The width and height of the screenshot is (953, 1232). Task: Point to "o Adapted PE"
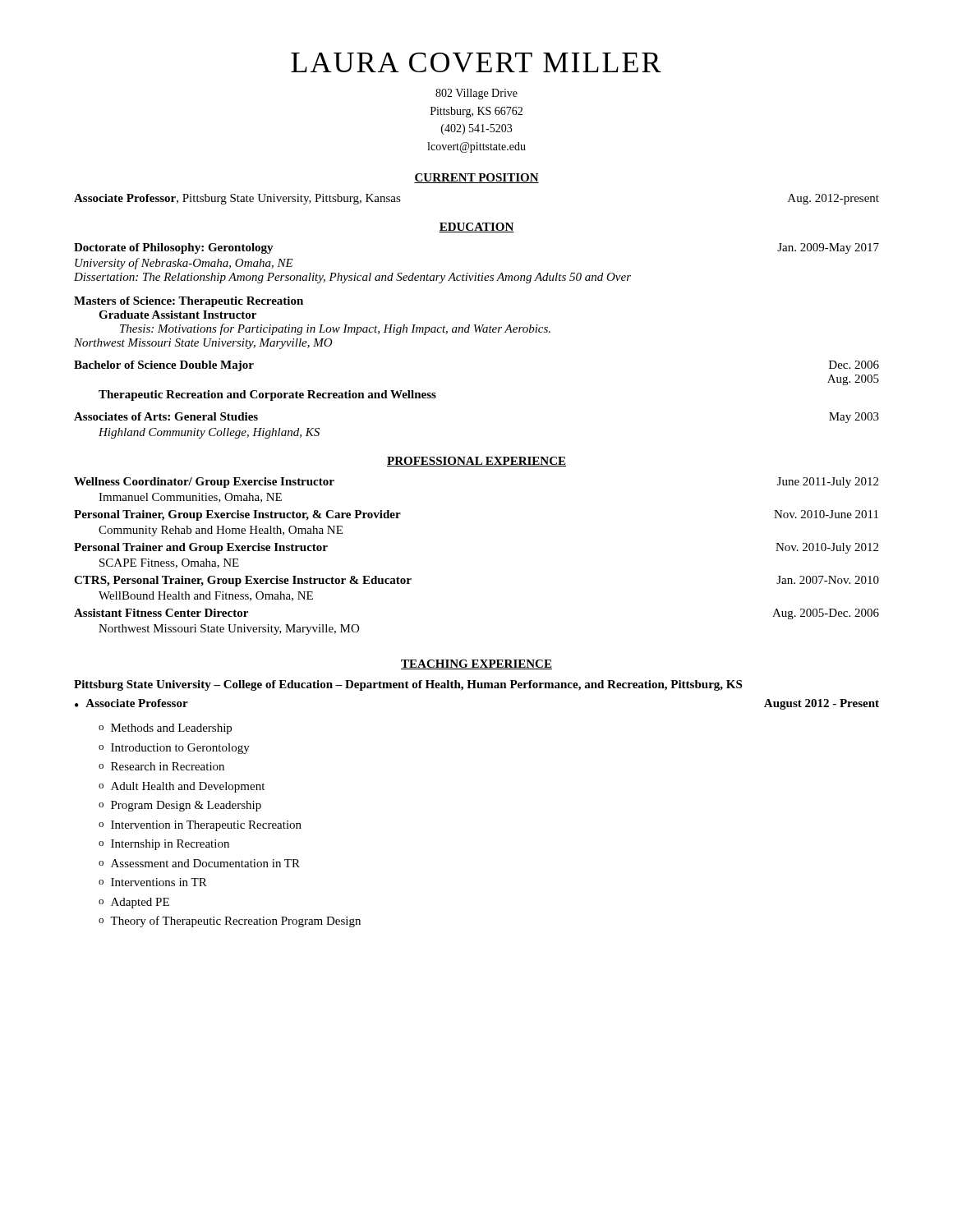(134, 902)
